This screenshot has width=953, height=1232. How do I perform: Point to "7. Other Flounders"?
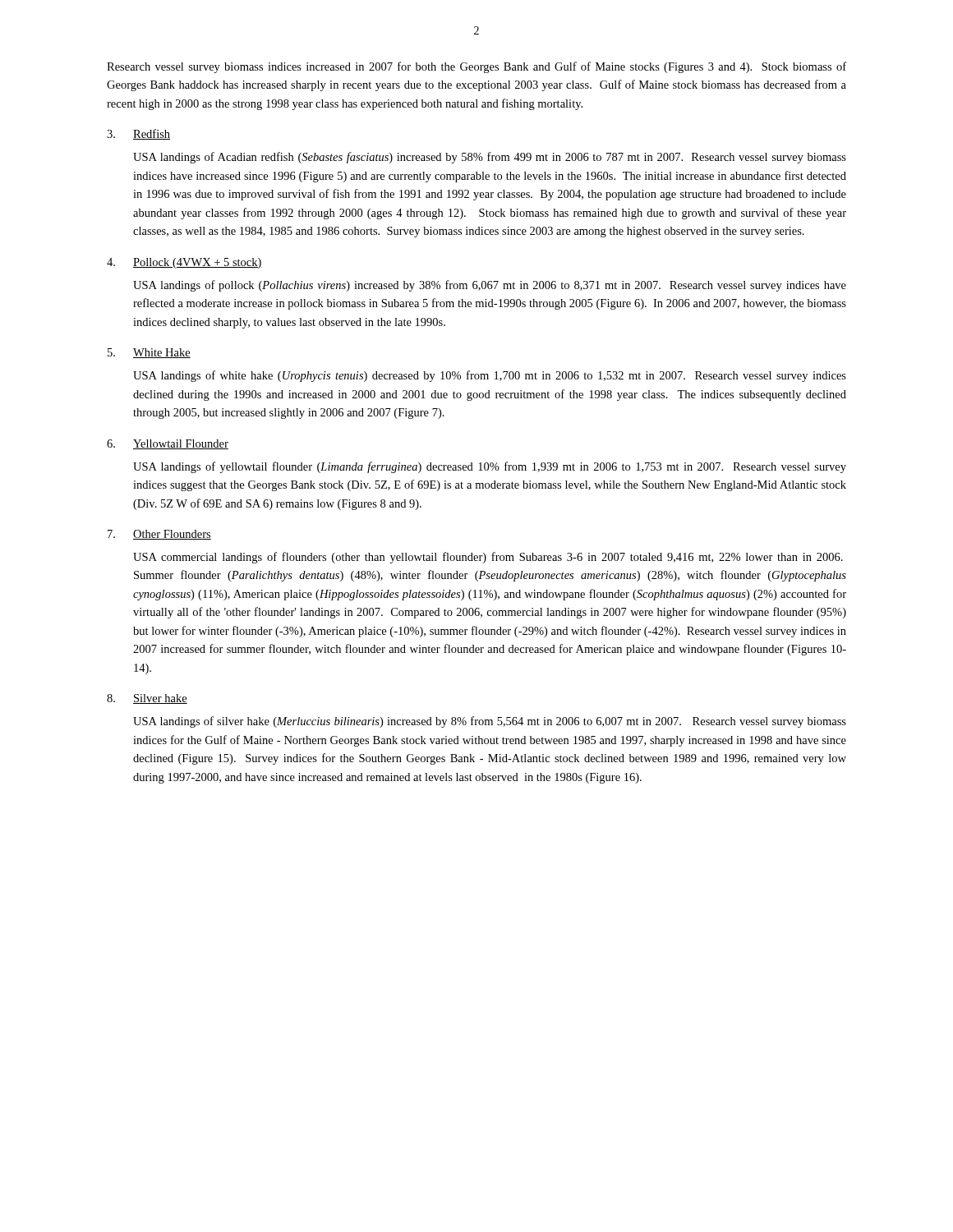(159, 534)
